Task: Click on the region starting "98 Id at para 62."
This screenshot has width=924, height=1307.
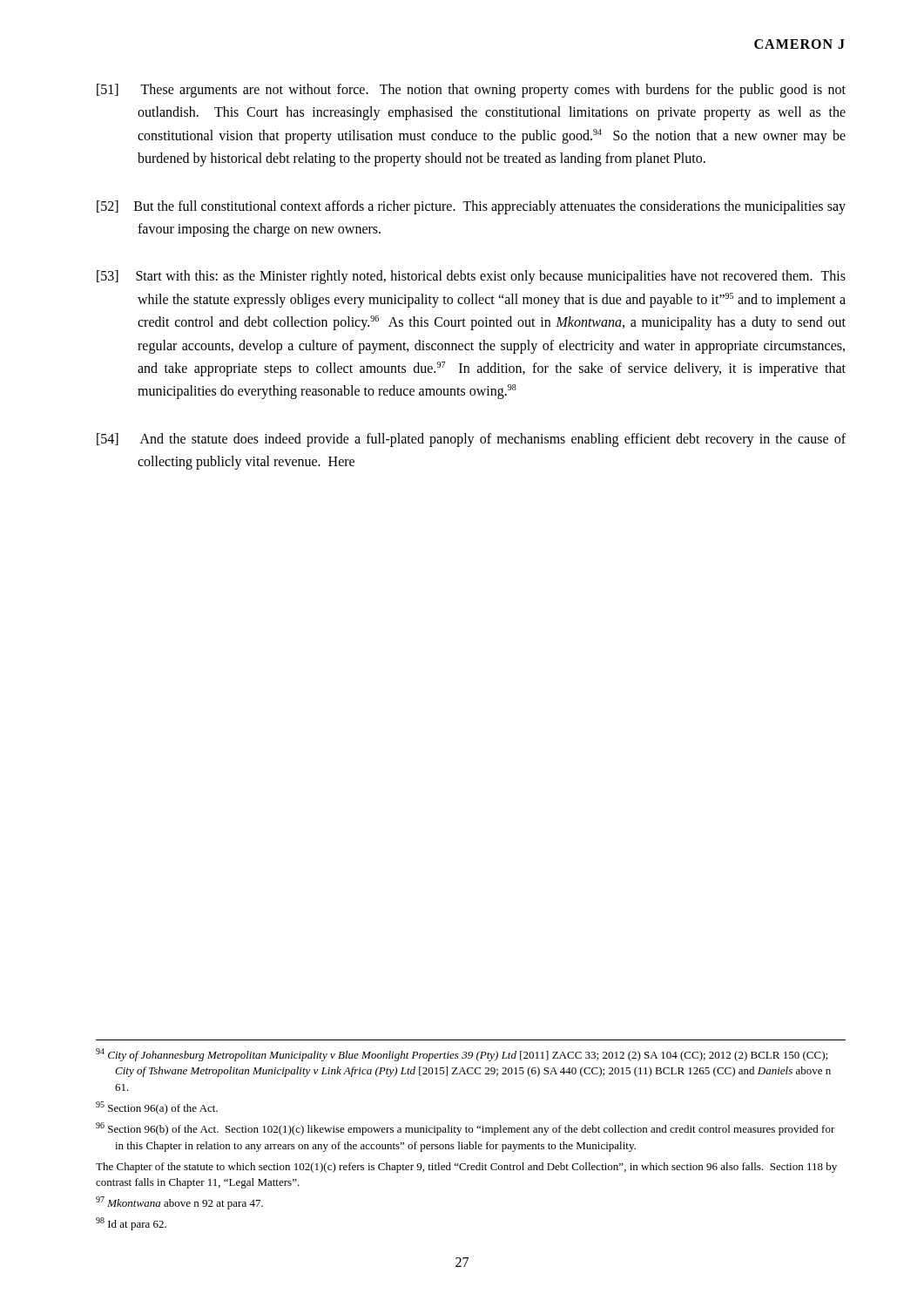Action: [131, 1223]
